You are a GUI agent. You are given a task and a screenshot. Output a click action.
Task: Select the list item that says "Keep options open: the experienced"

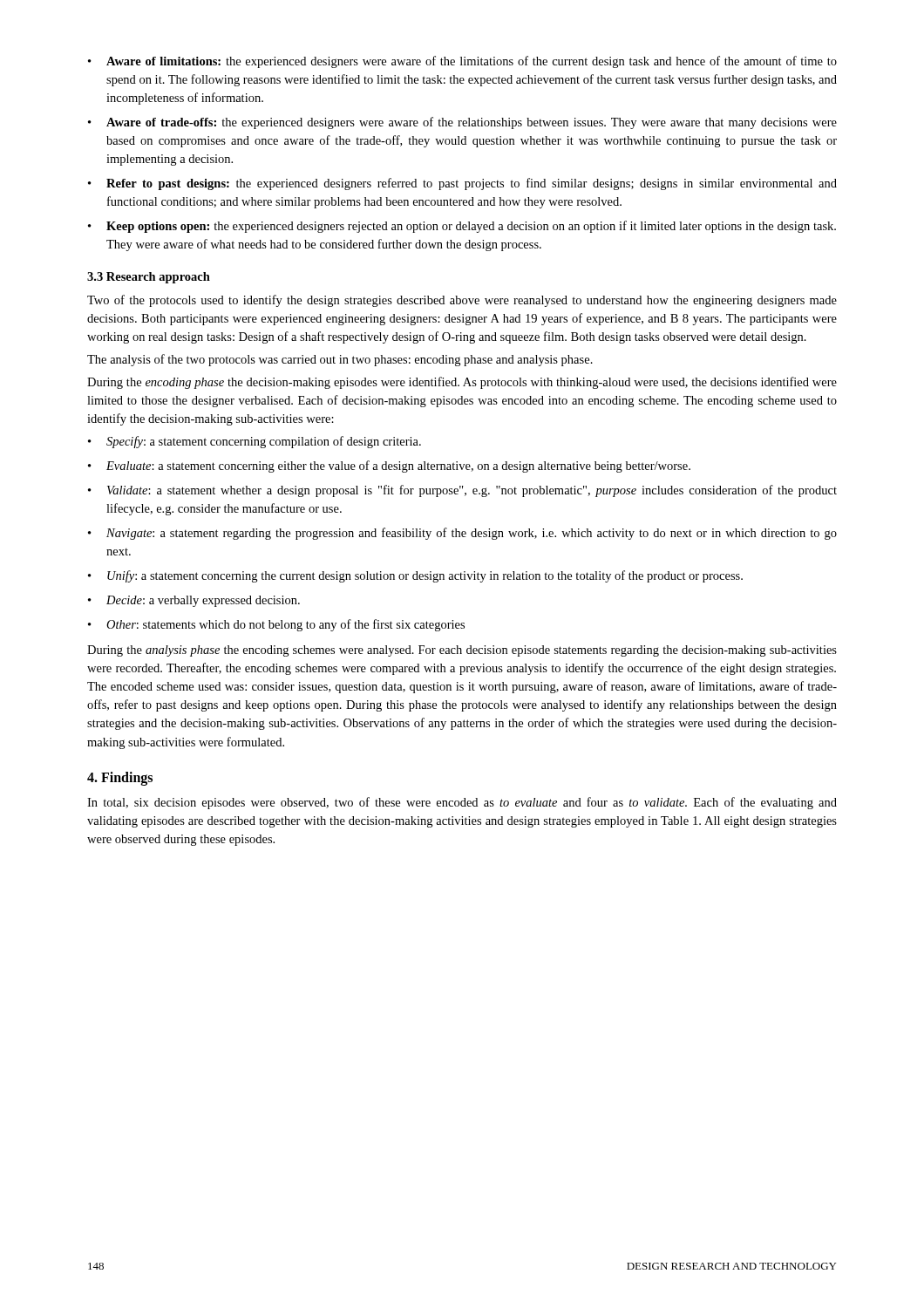(x=472, y=235)
